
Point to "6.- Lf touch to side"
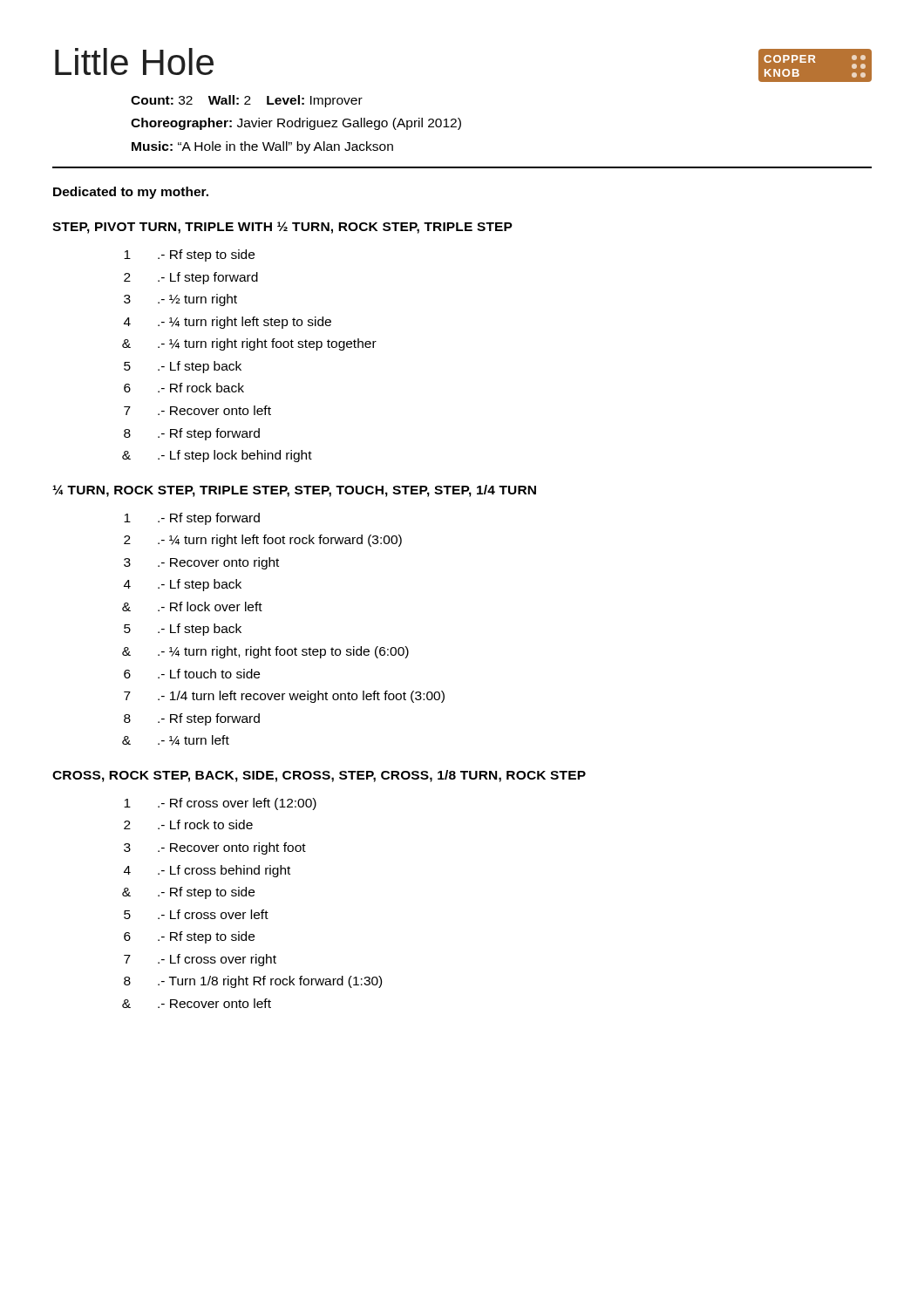click(192, 674)
